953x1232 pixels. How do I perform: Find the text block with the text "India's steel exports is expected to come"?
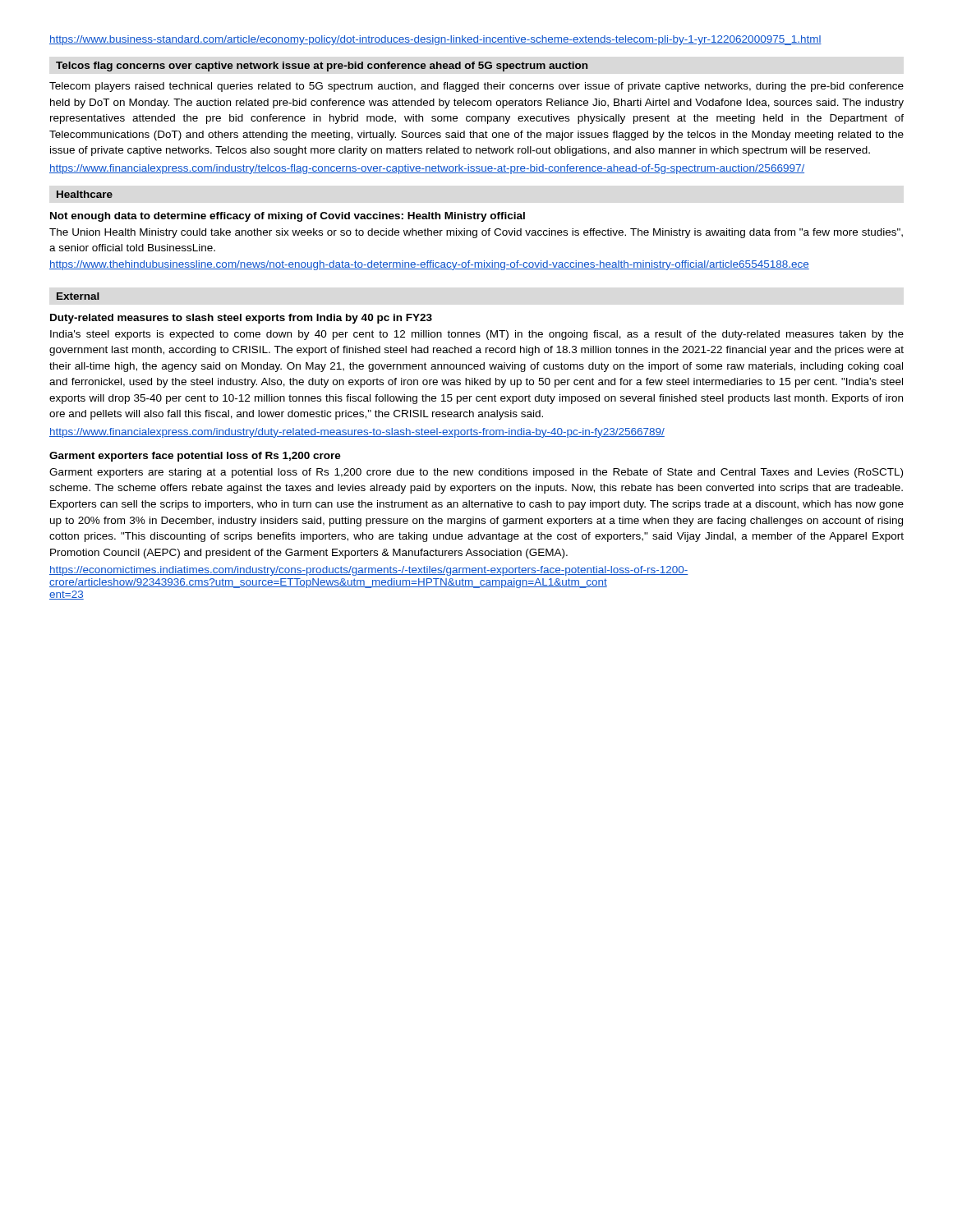click(x=476, y=374)
